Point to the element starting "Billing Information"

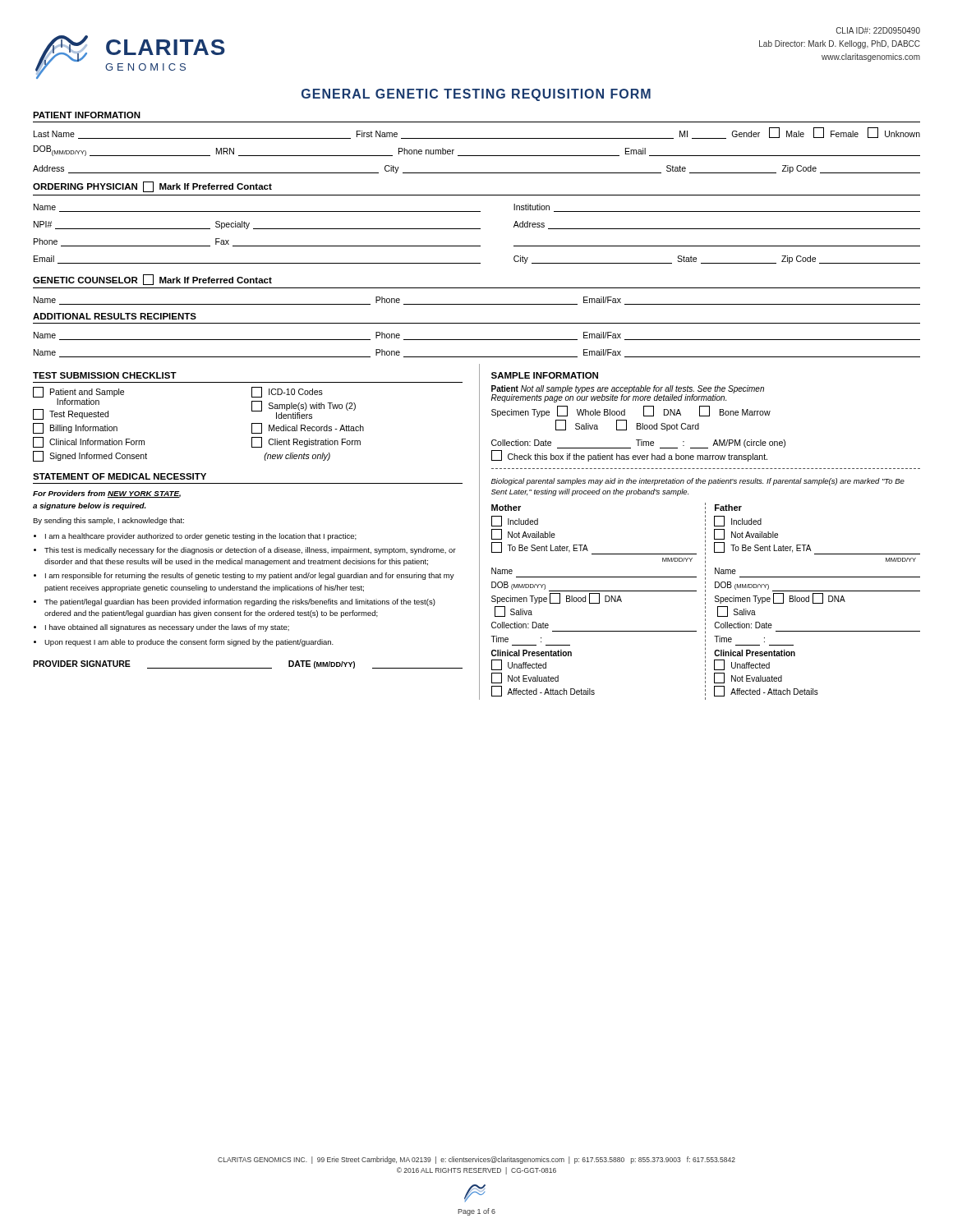(x=75, y=428)
